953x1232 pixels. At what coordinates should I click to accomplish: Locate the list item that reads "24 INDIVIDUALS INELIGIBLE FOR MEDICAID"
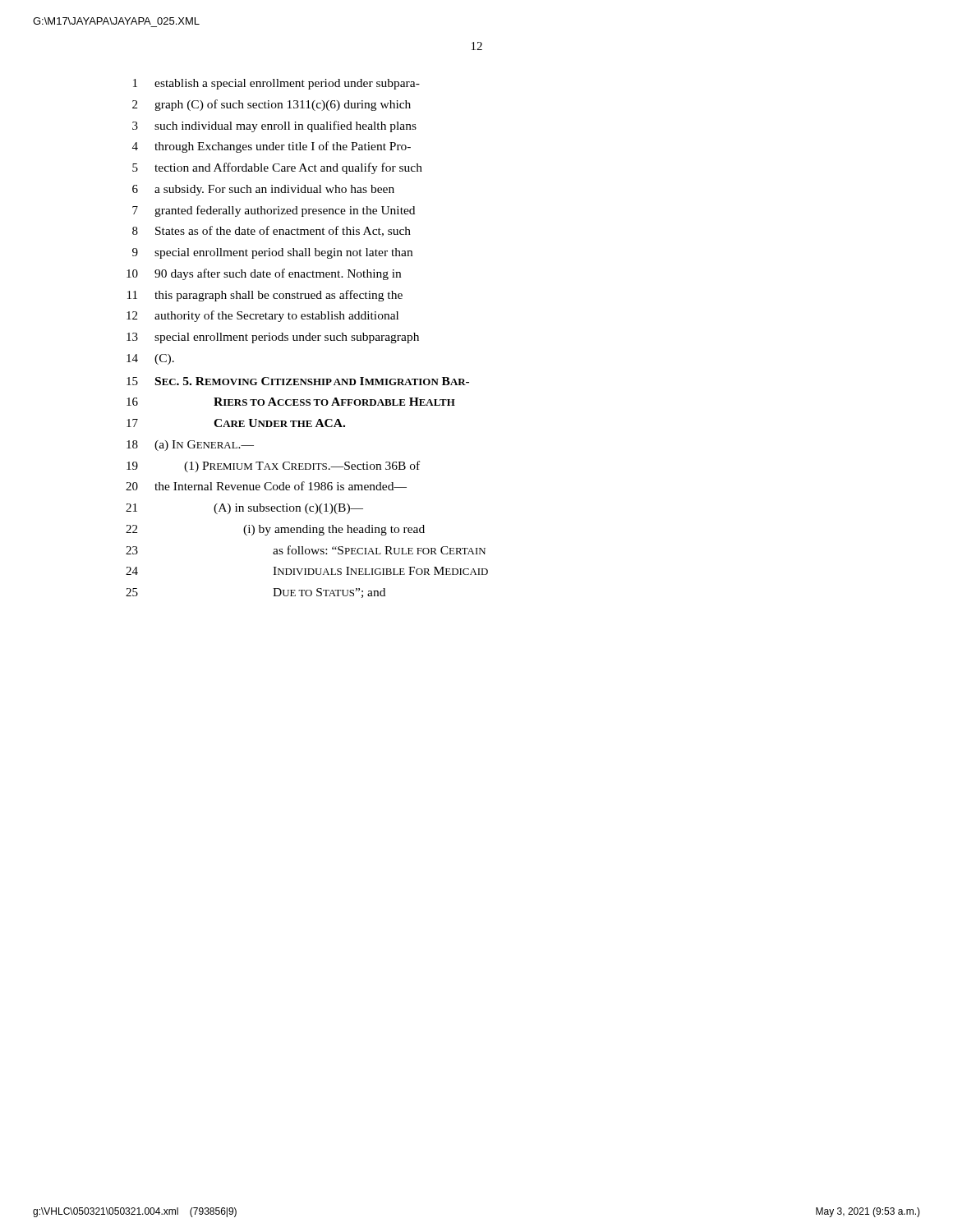point(493,571)
